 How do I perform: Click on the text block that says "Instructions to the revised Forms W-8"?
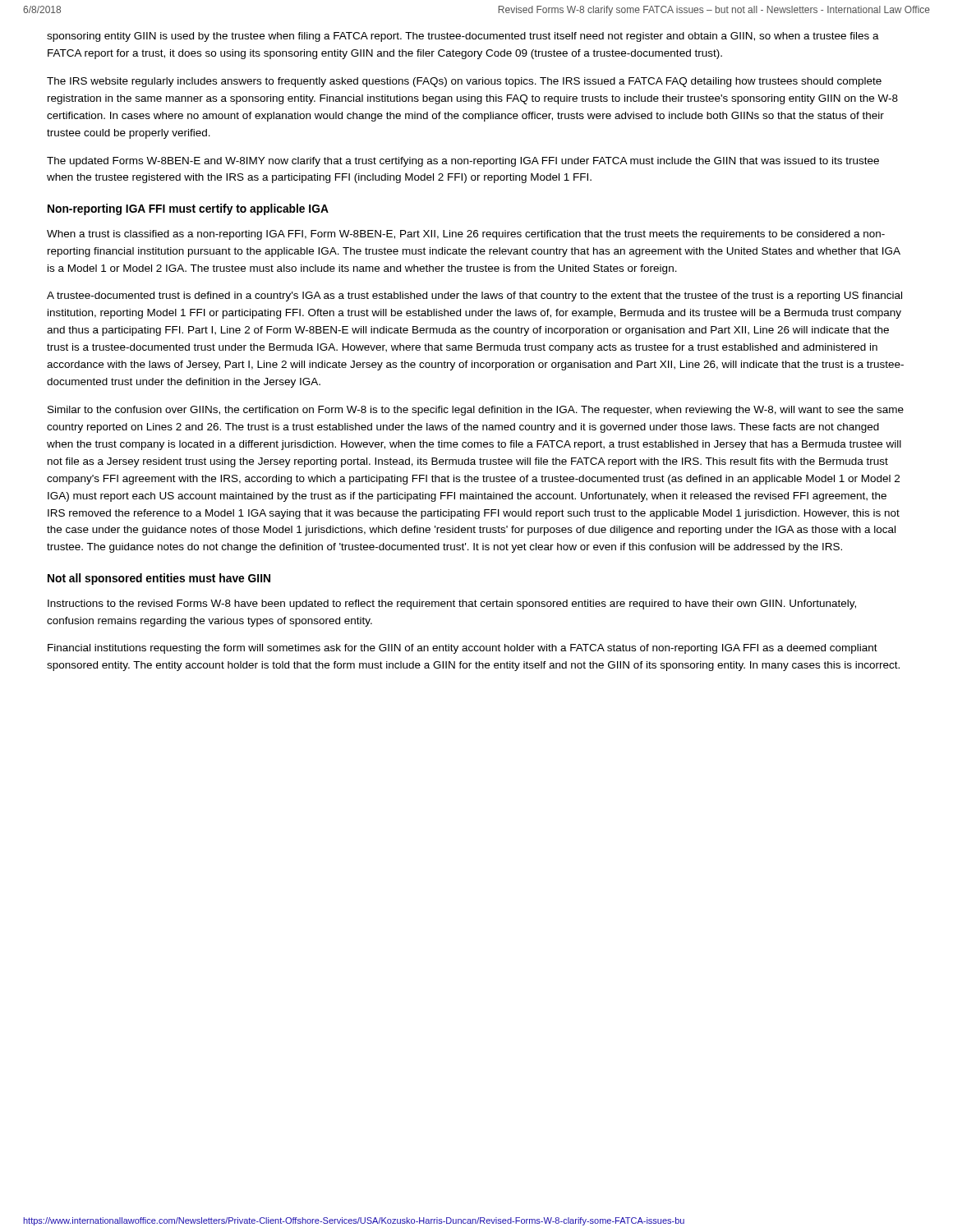click(476, 612)
